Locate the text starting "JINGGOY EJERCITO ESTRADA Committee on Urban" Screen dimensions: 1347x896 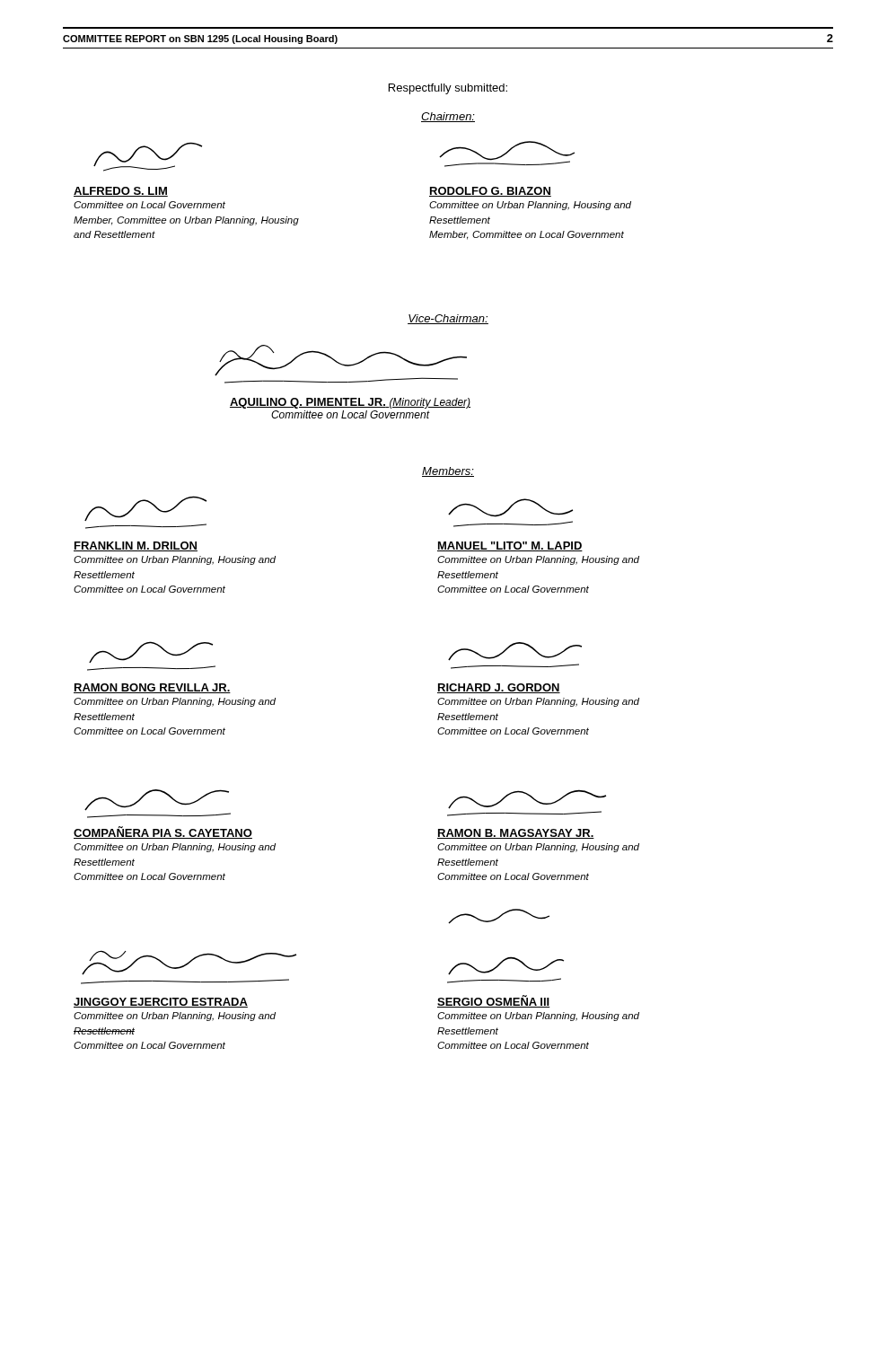pyautogui.click(x=208, y=1024)
